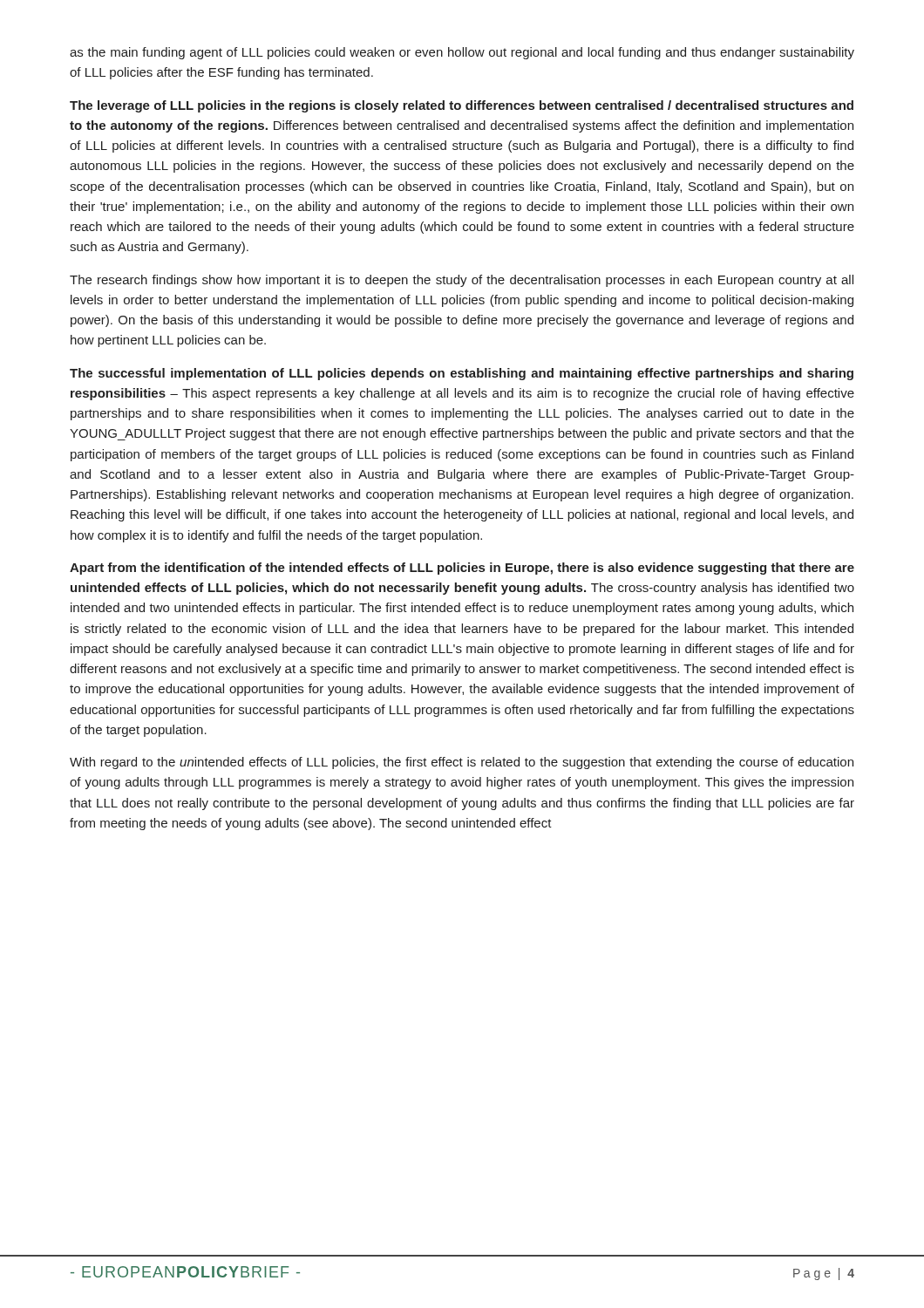The width and height of the screenshot is (924, 1308).
Task: Point to the block beginning "With regard to"
Action: (x=462, y=792)
